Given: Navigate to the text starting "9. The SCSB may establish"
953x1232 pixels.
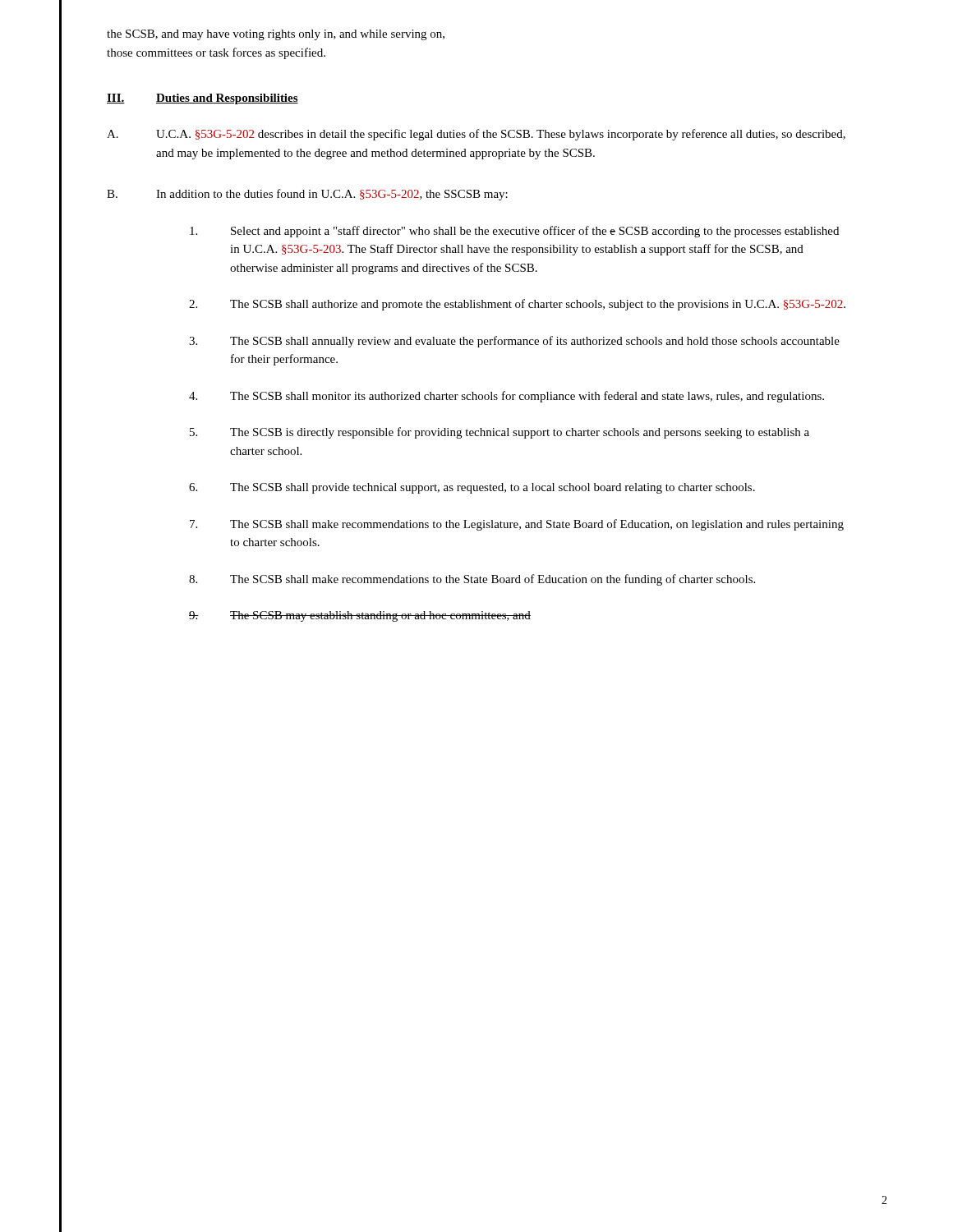Looking at the screenshot, I should [360, 615].
